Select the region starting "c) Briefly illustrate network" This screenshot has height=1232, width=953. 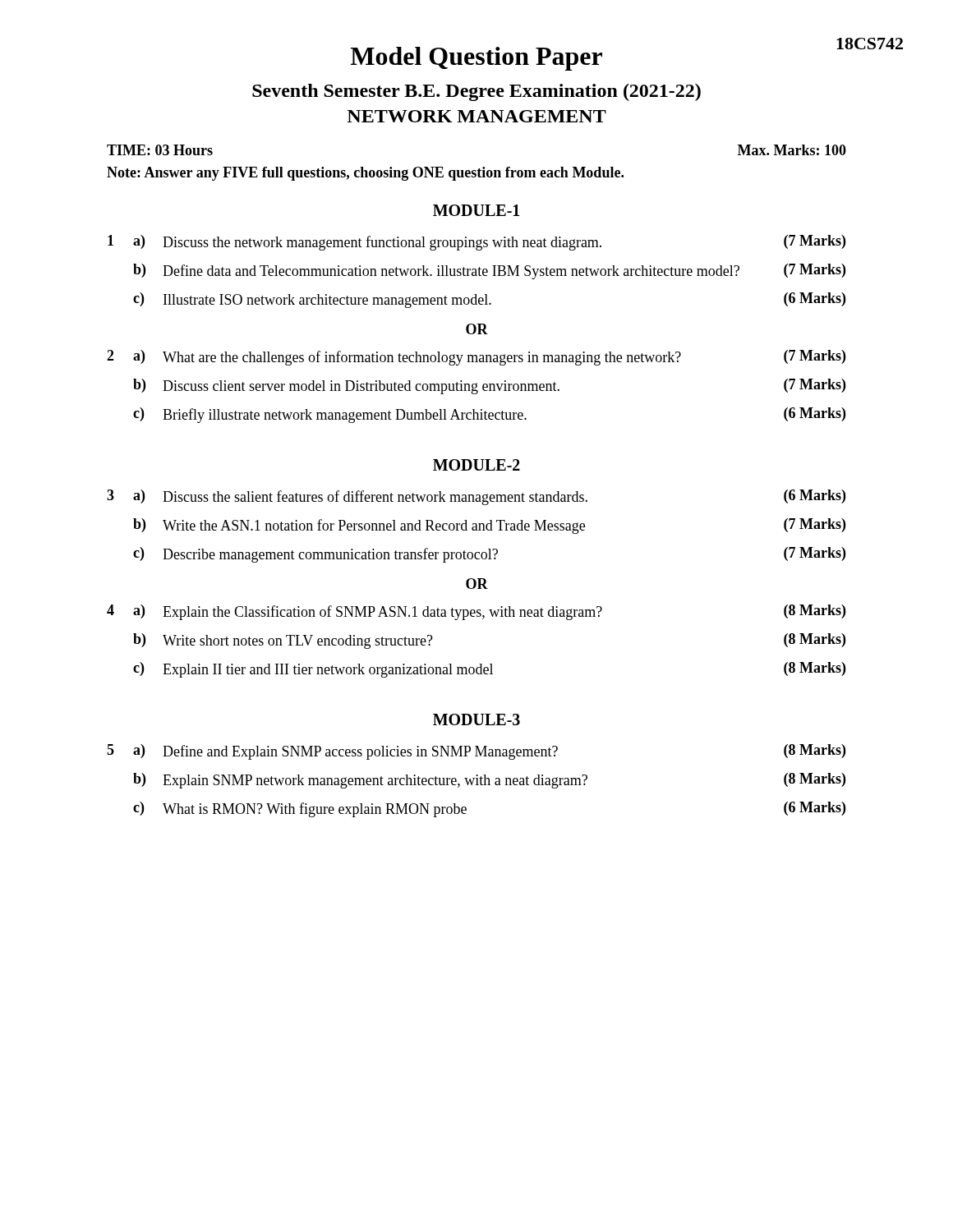tap(476, 415)
